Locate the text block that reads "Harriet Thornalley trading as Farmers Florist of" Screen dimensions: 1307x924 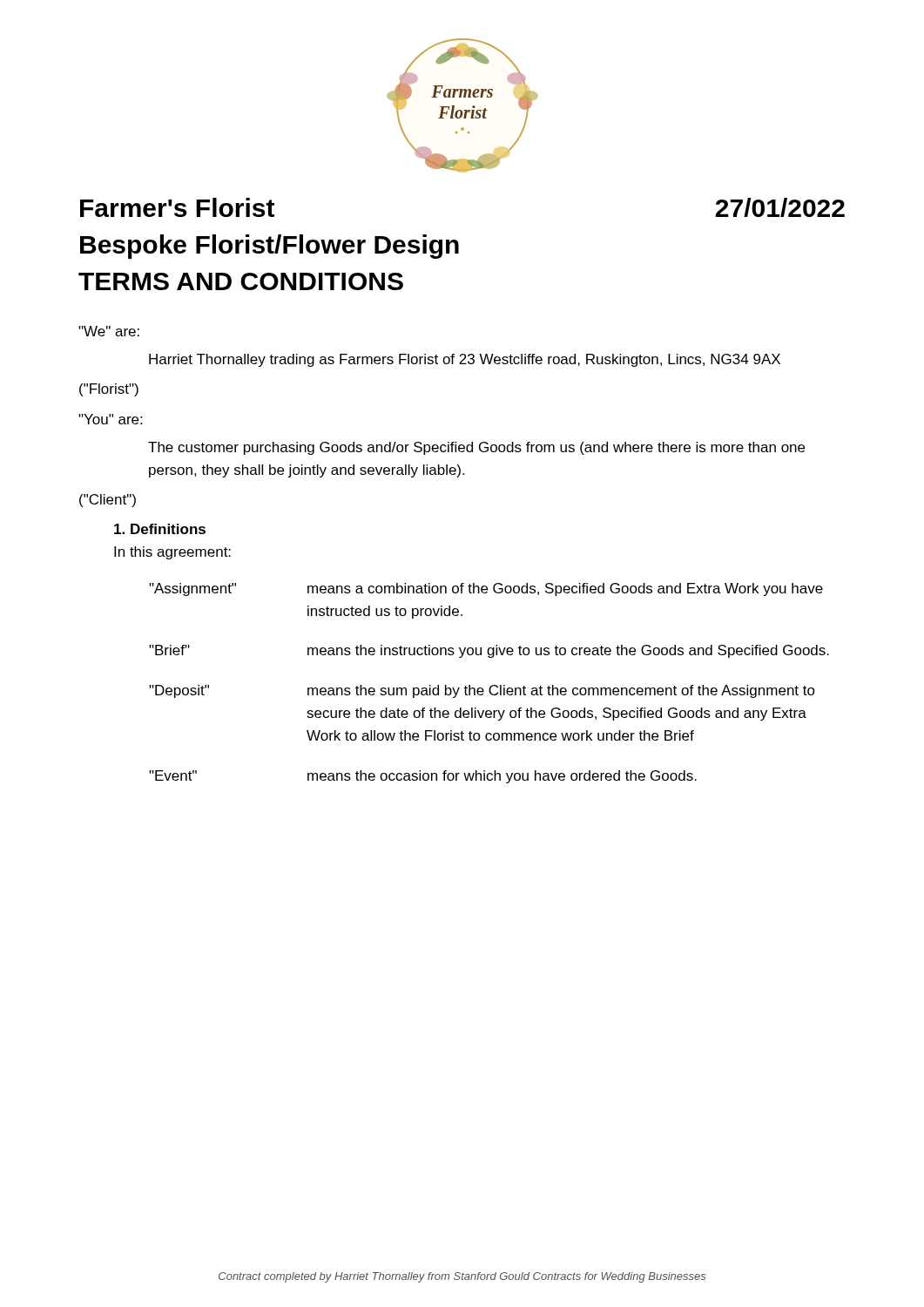coord(464,360)
